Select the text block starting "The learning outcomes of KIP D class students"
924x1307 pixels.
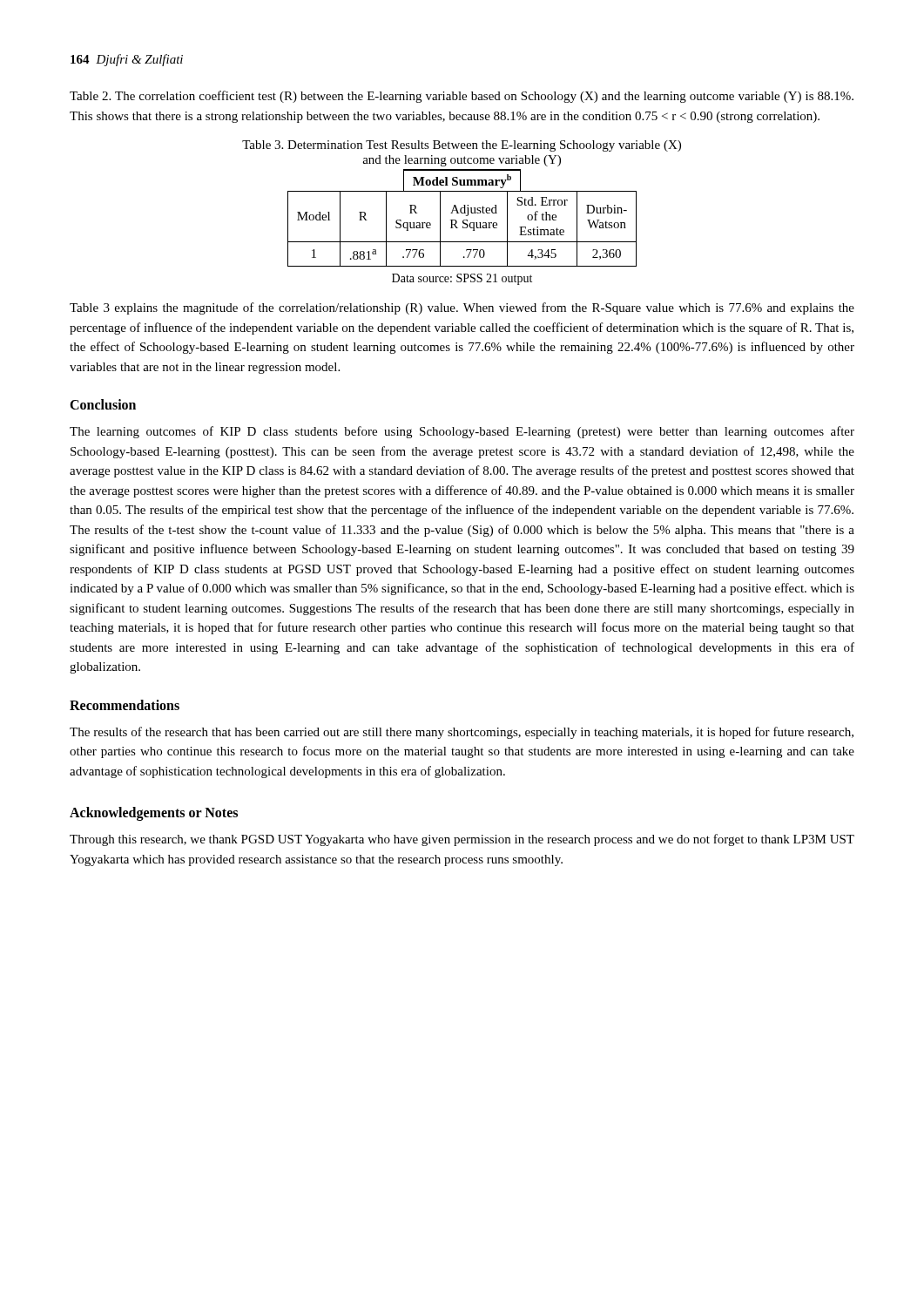coord(462,549)
